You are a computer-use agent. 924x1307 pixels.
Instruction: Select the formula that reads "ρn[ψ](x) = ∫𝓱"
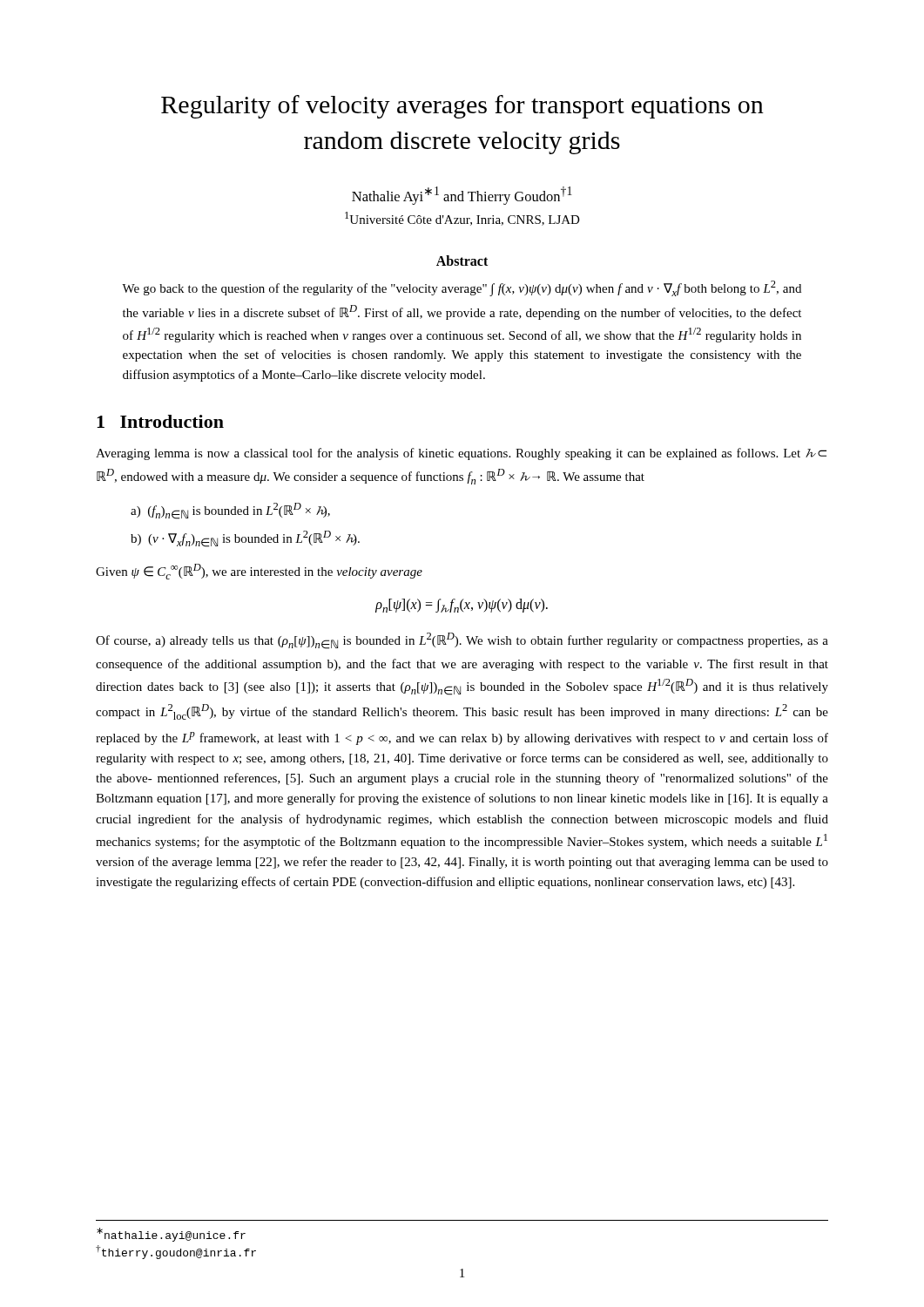click(462, 606)
